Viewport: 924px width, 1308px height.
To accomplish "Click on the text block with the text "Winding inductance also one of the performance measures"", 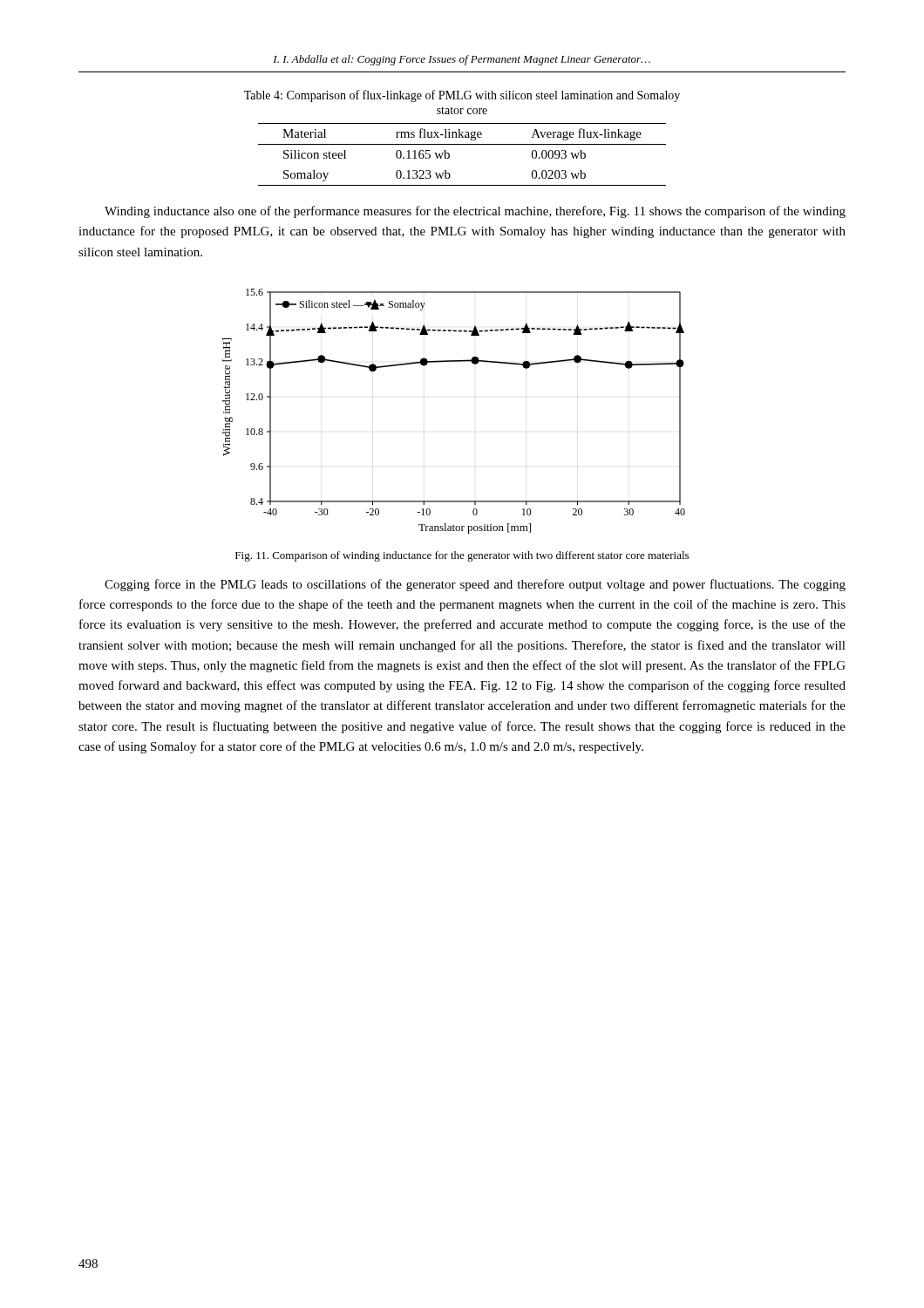I will click(462, 231).
